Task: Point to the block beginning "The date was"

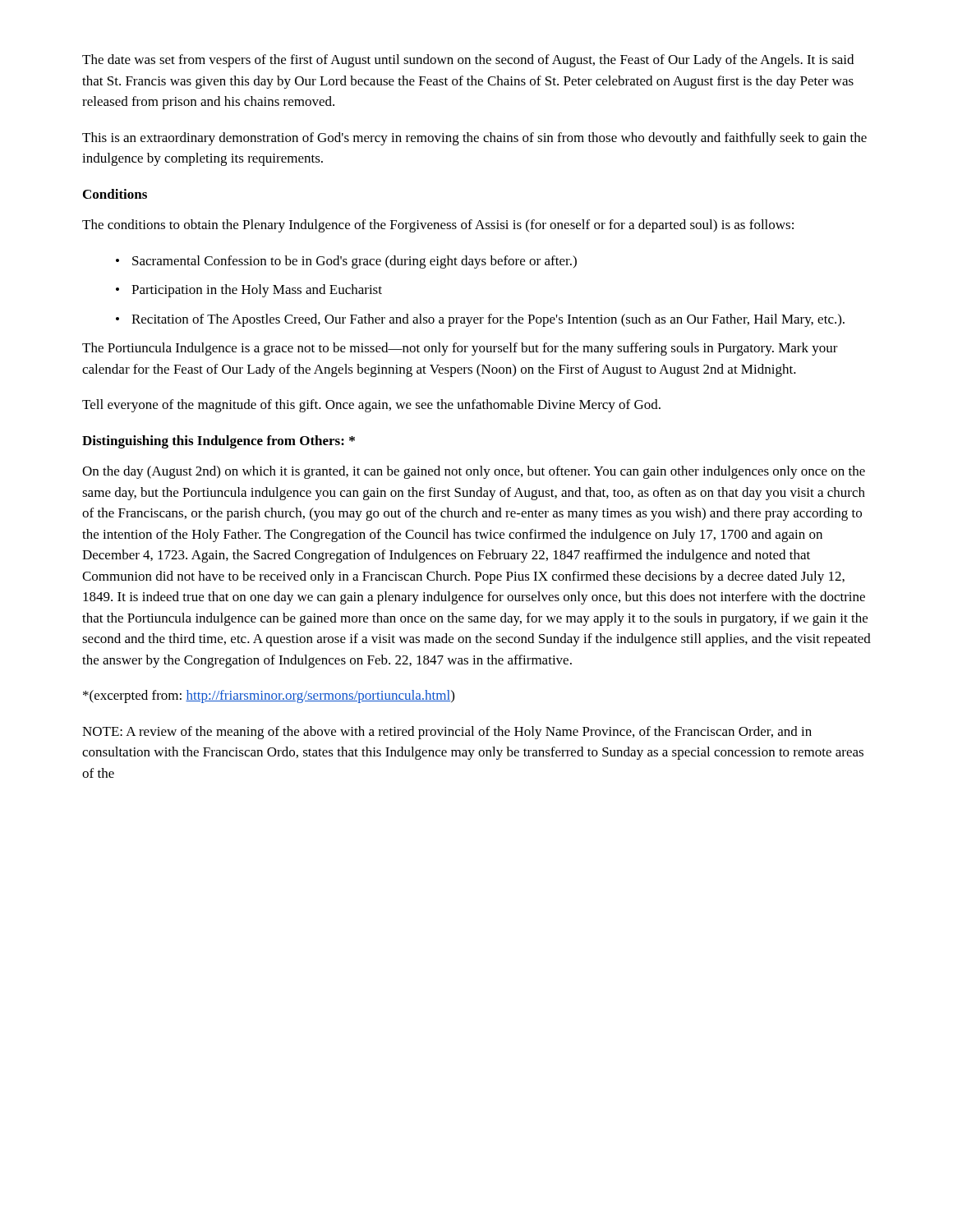Action: [468, 81]
